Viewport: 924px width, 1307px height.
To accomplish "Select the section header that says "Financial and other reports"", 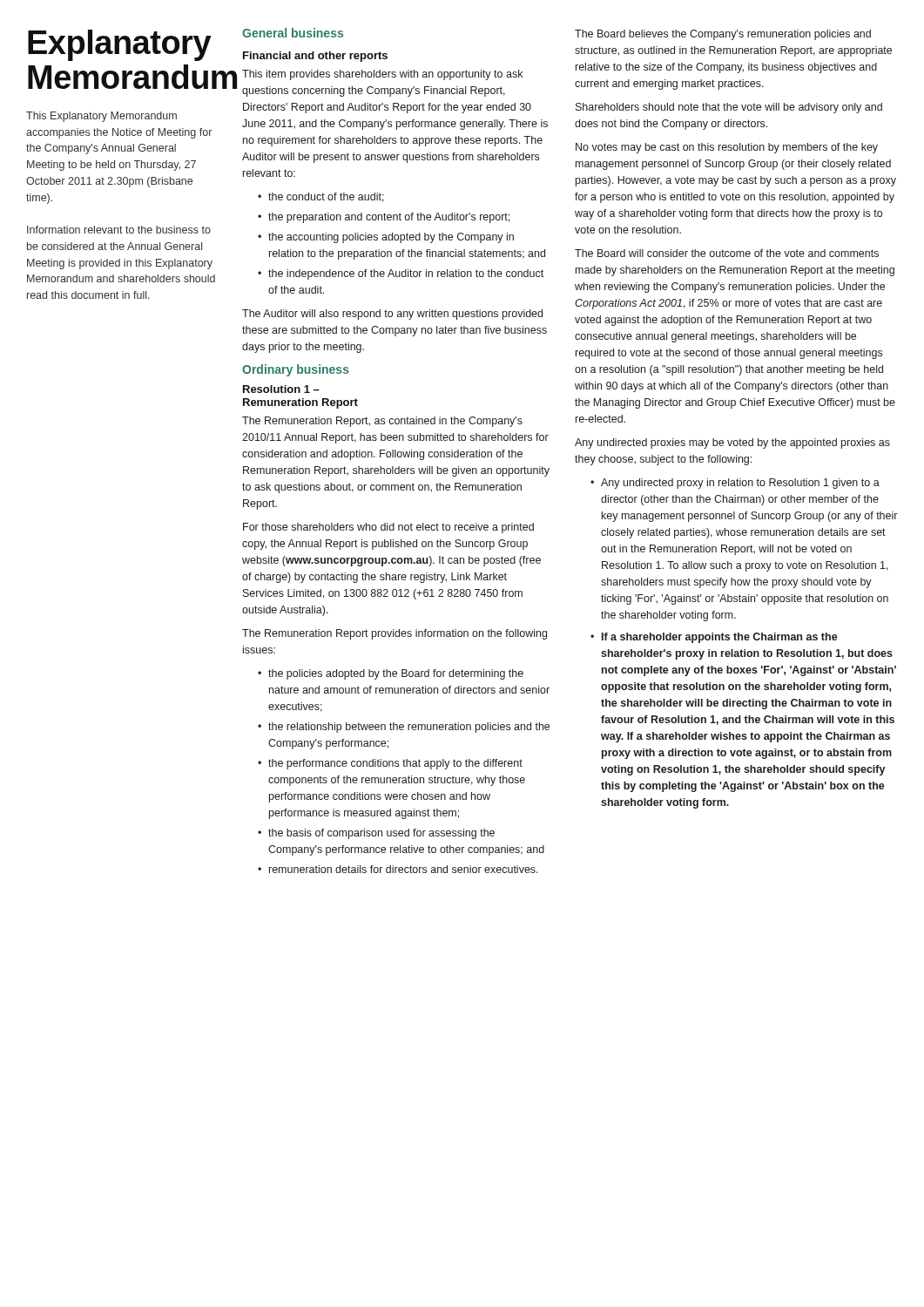I will (x=397, y=55).
